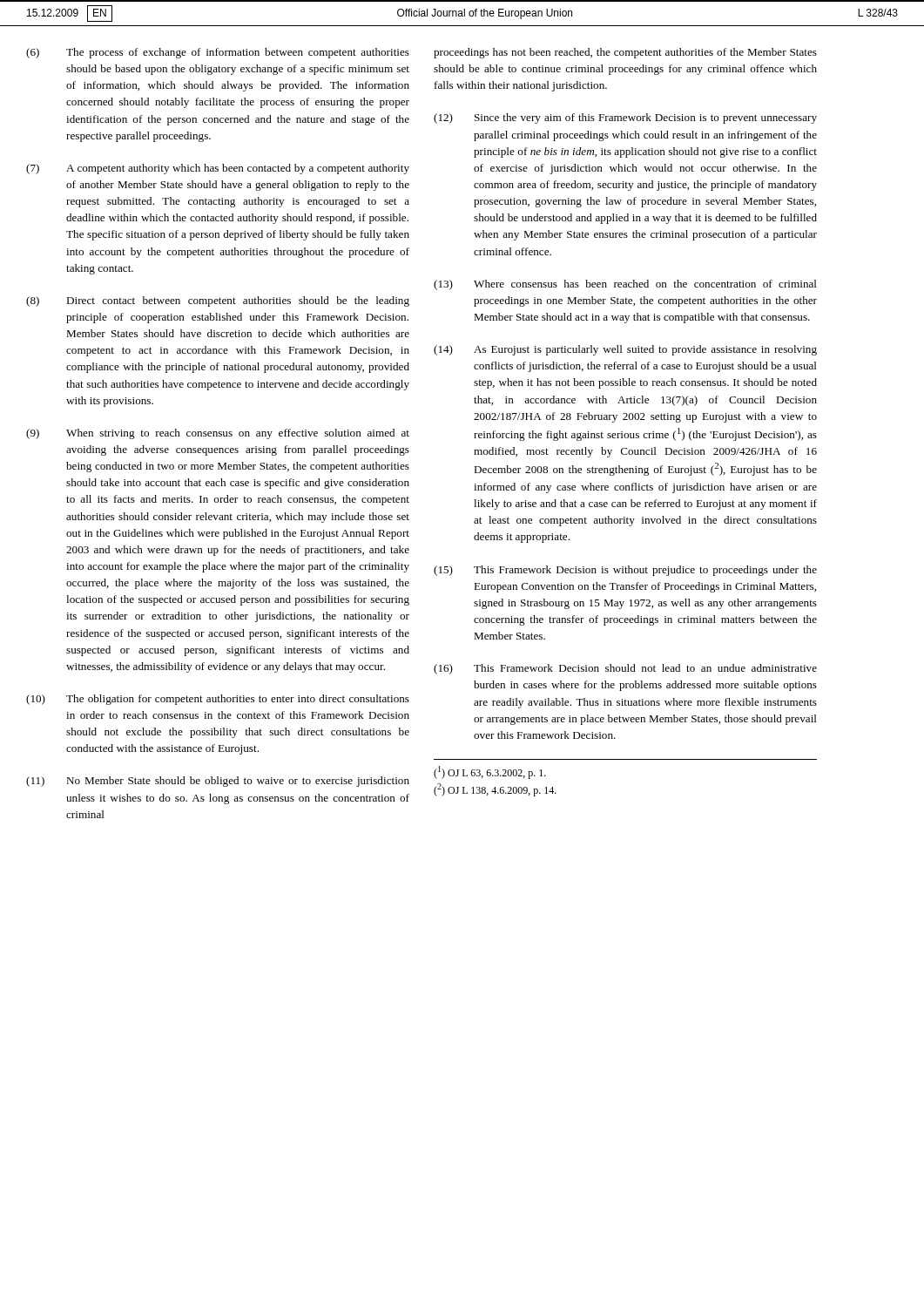Point to the element starting "(13) Where consensus has been reached on the"

pos(625,300)
